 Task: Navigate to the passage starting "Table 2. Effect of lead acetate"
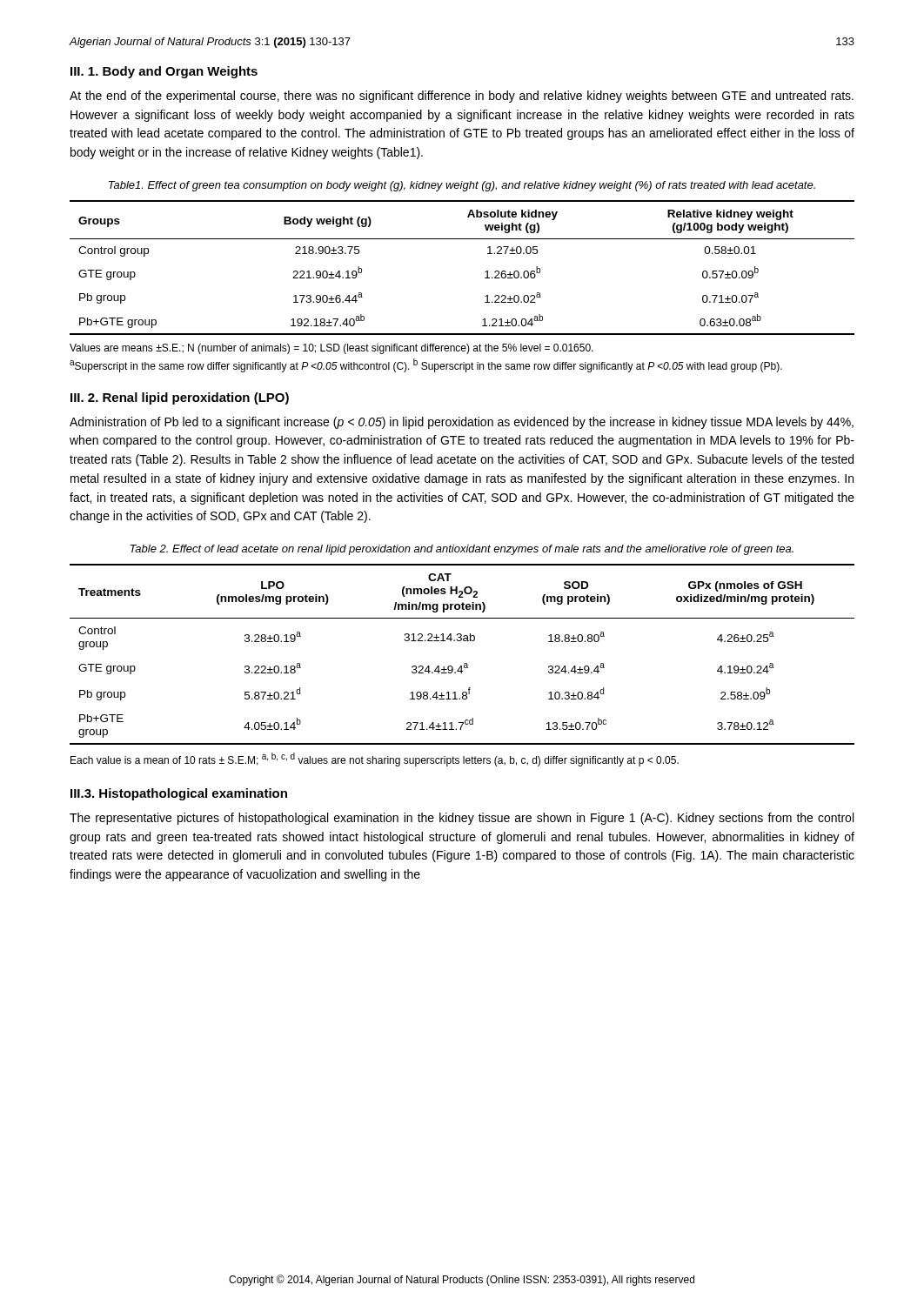tap(462, 548)
